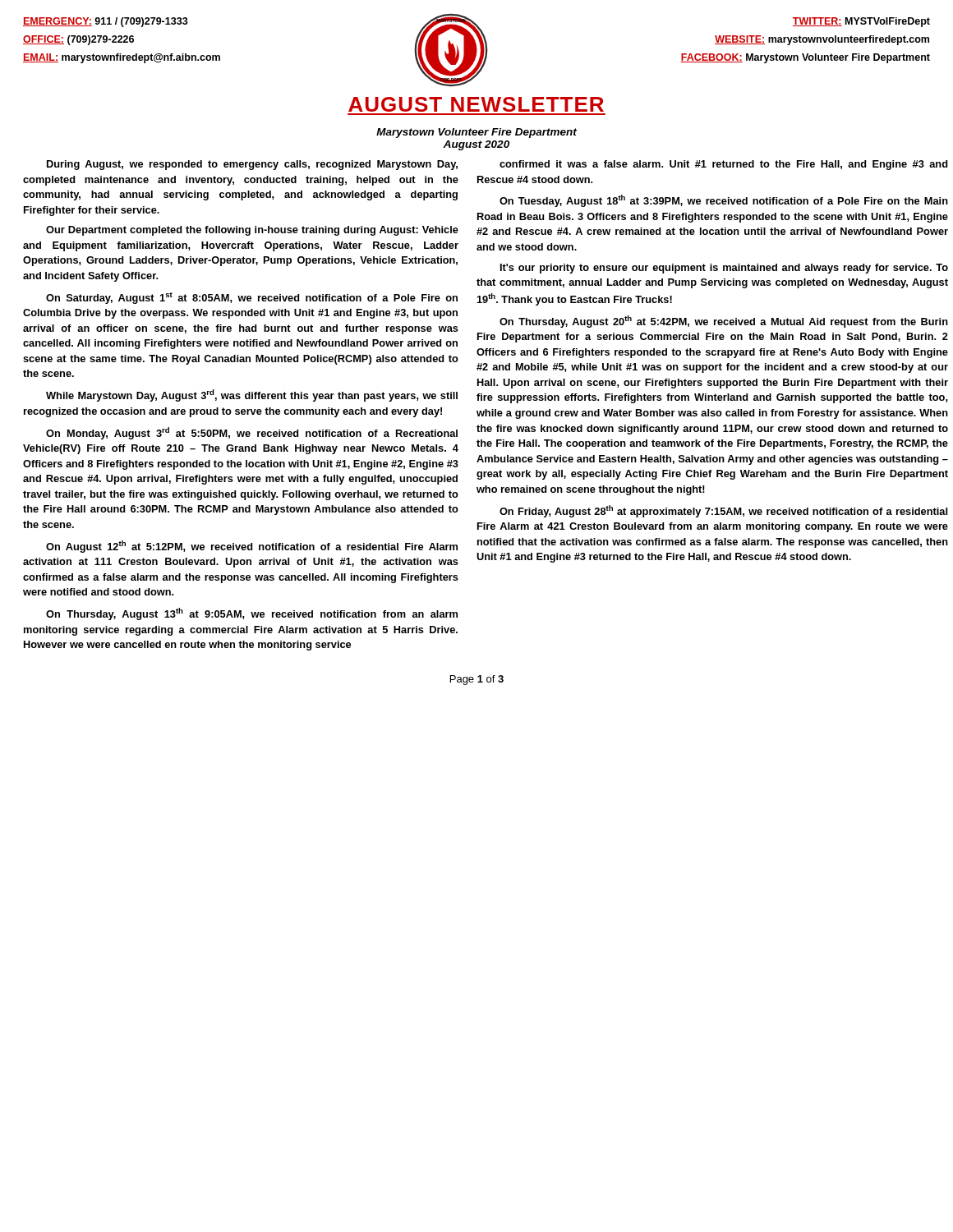Screen dimensions: 1232x953
Task: Locate the block of text that opens with "confirmed it was a false alarm."
Action: click(712, 361)
